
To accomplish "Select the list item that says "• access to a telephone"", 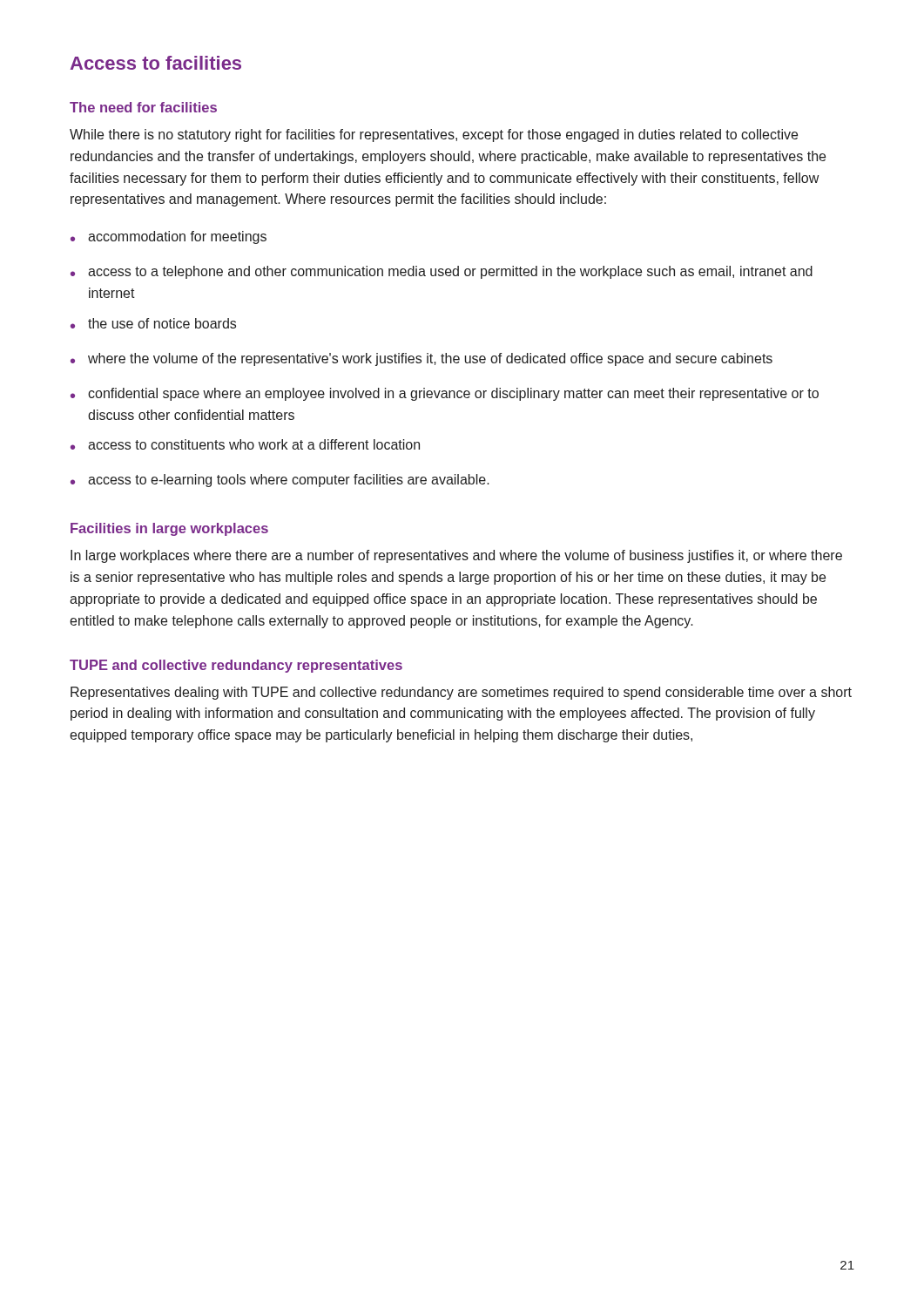I will point(462,283).
